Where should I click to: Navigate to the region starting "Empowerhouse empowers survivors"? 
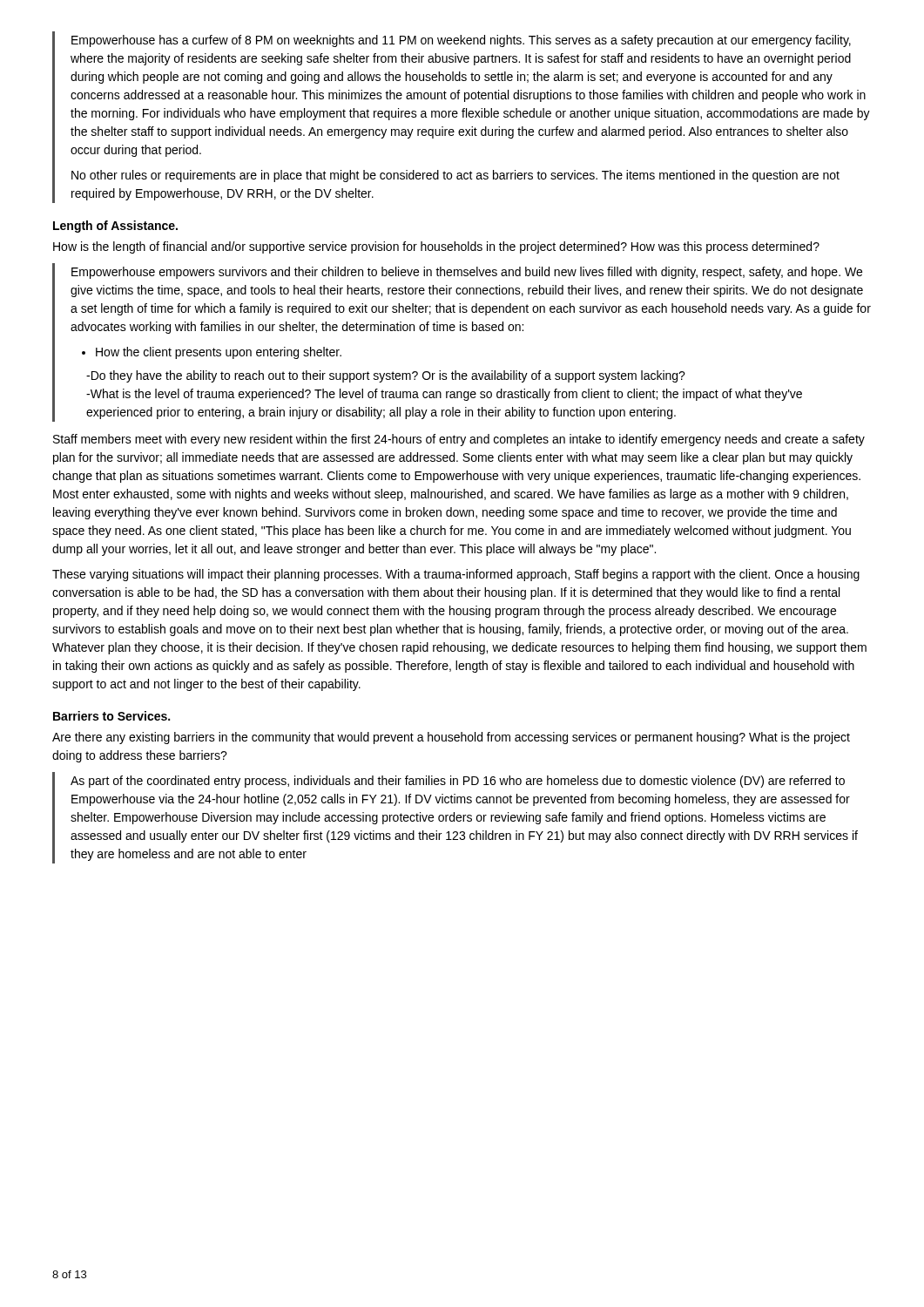[471, 342]
